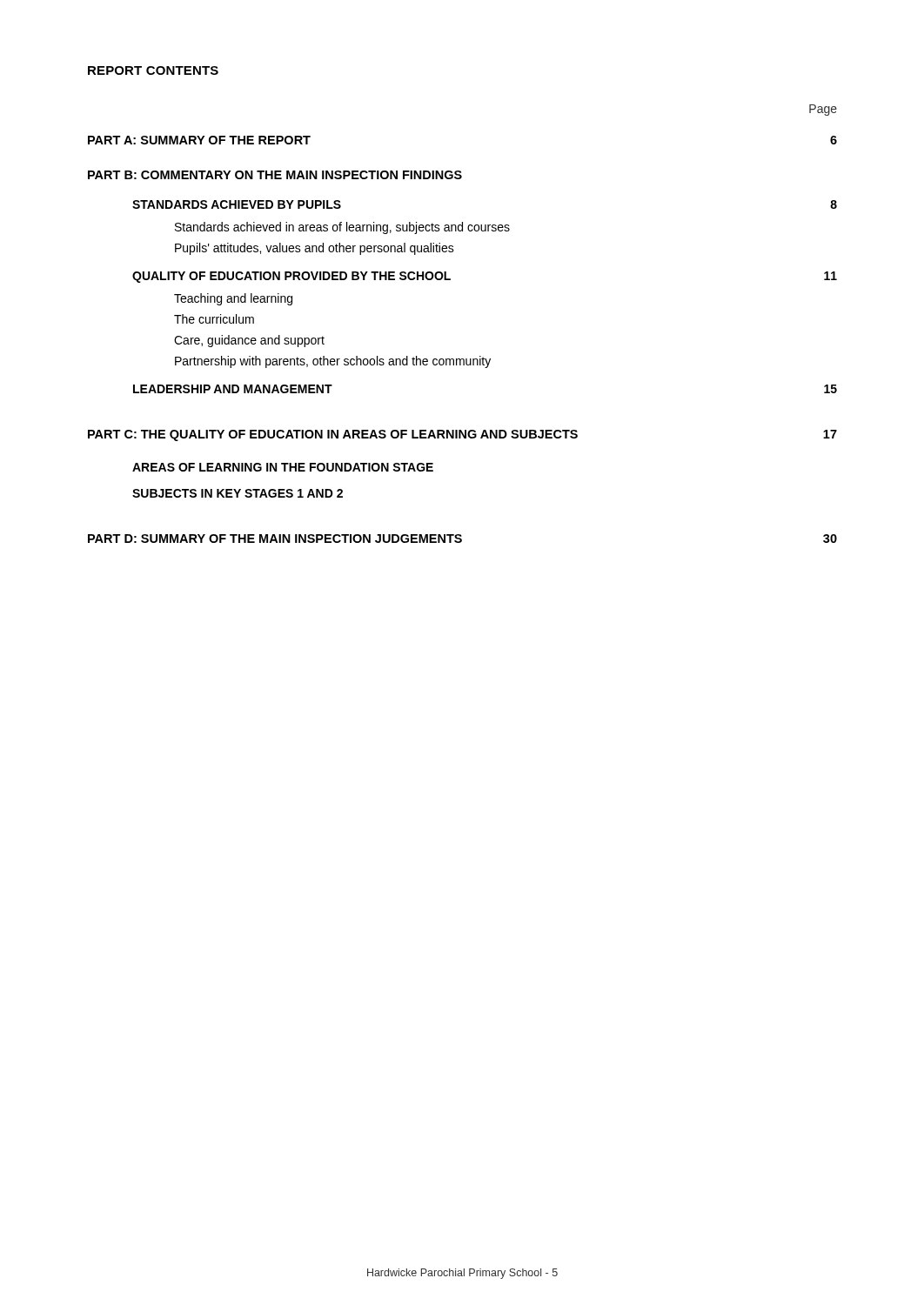924x1305 pixels.
Task: Point to the block beginning "Partnership with parents, other"
Action: click(332, 361)
